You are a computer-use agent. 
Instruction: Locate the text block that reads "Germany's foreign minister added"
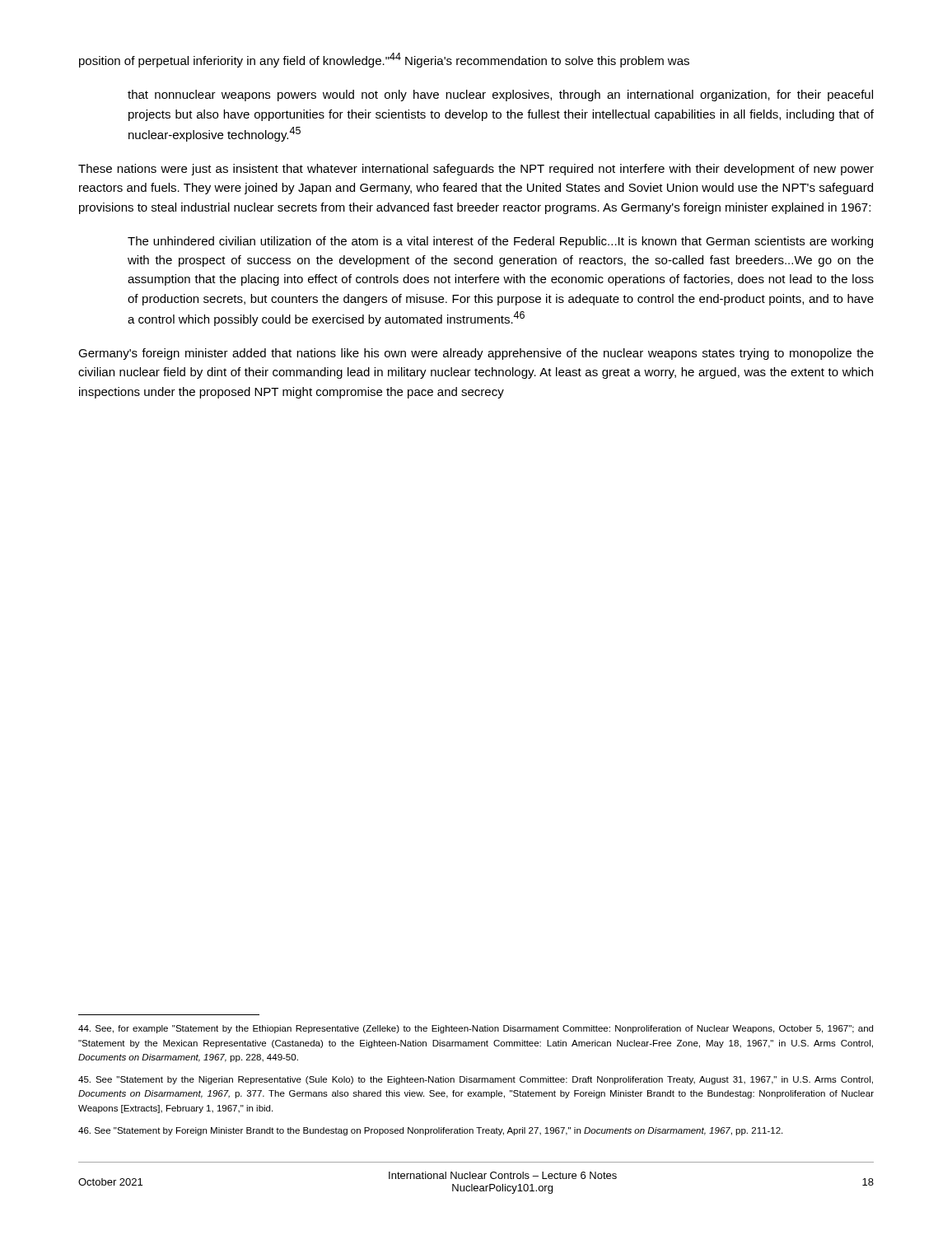(x=476, y=372)
